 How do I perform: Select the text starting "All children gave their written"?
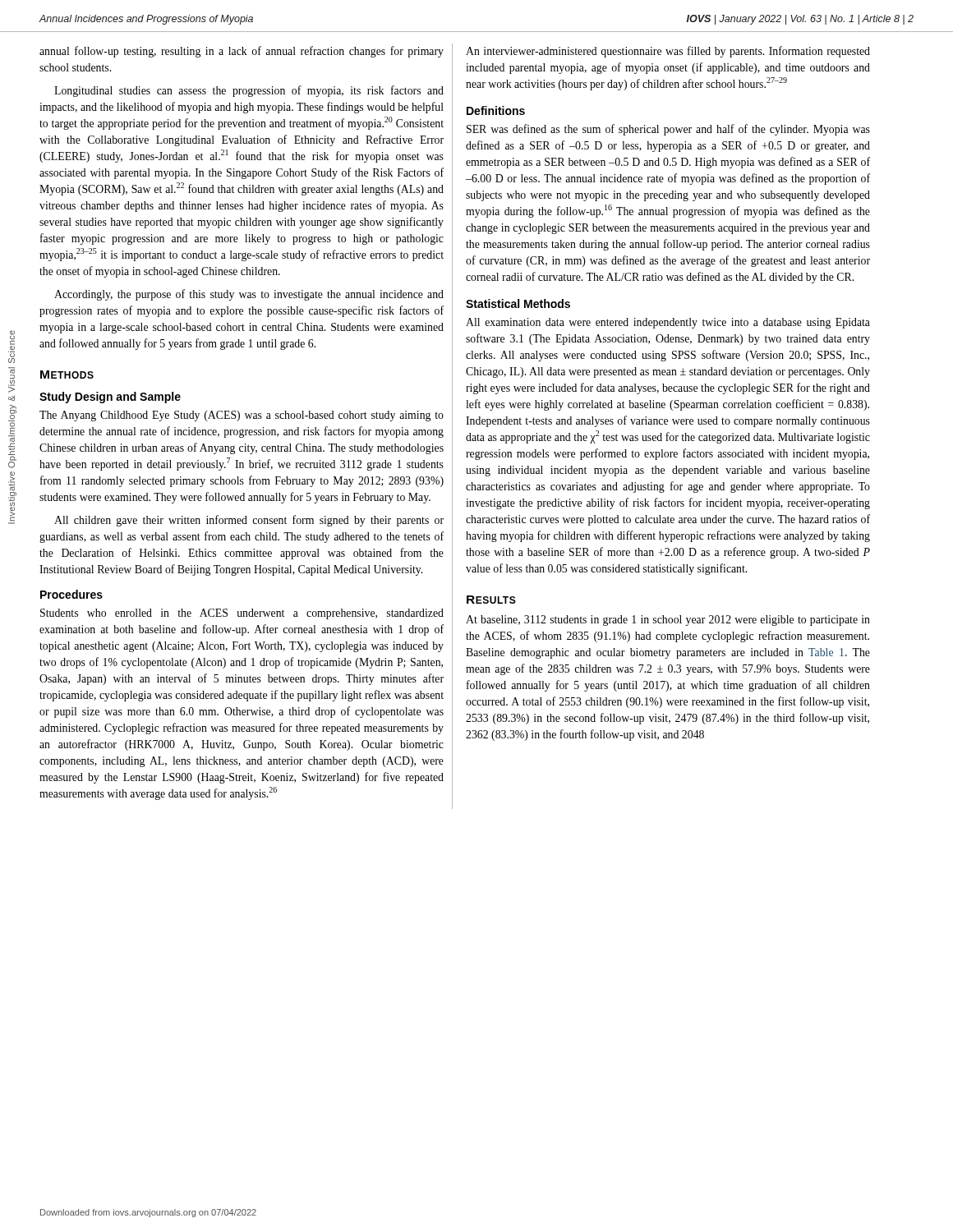(242, 545)
